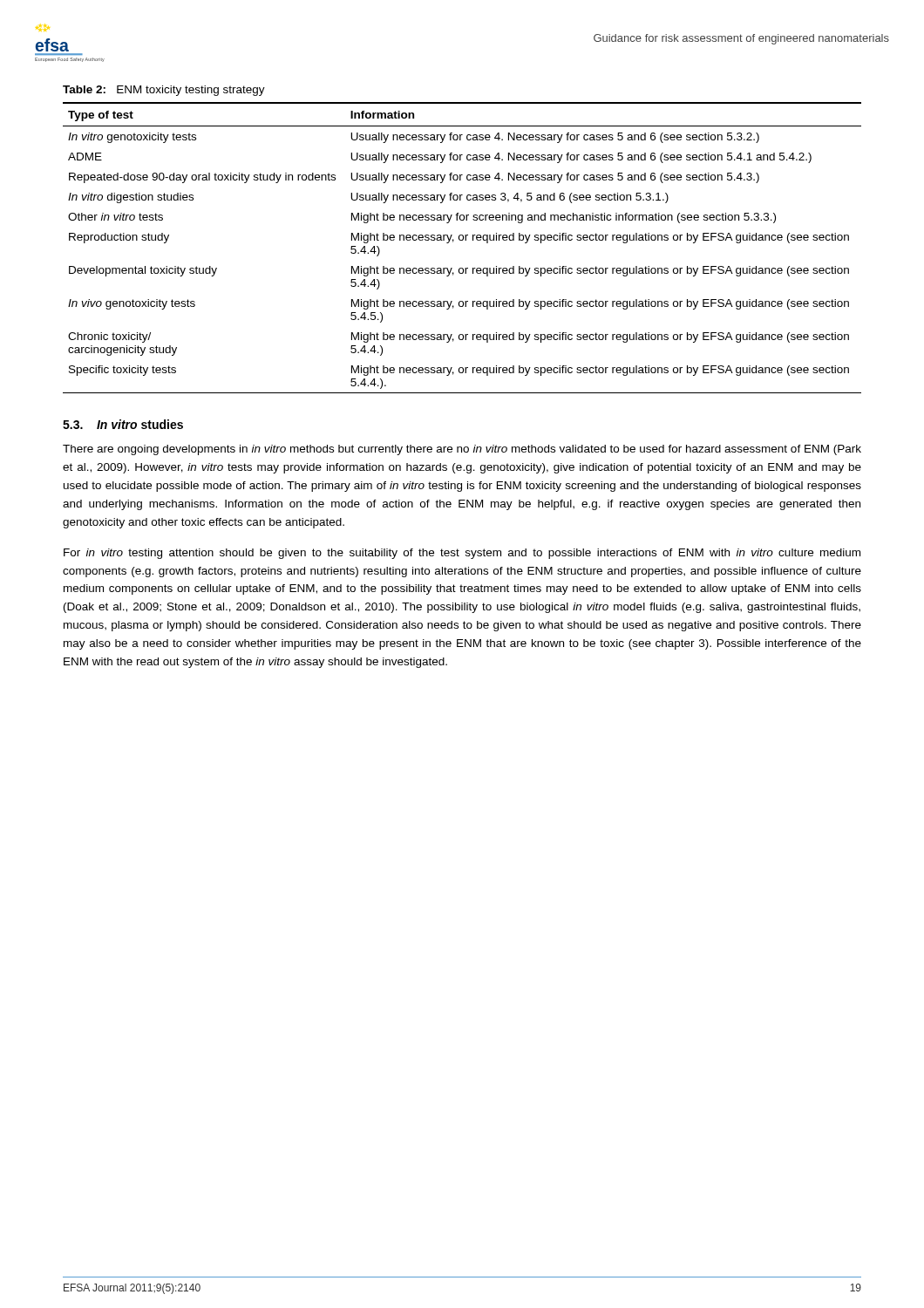Find the text block containing "There are ongoing developments in"
The height and width of the screenshot is (1308, 924).
click(462, 485)
